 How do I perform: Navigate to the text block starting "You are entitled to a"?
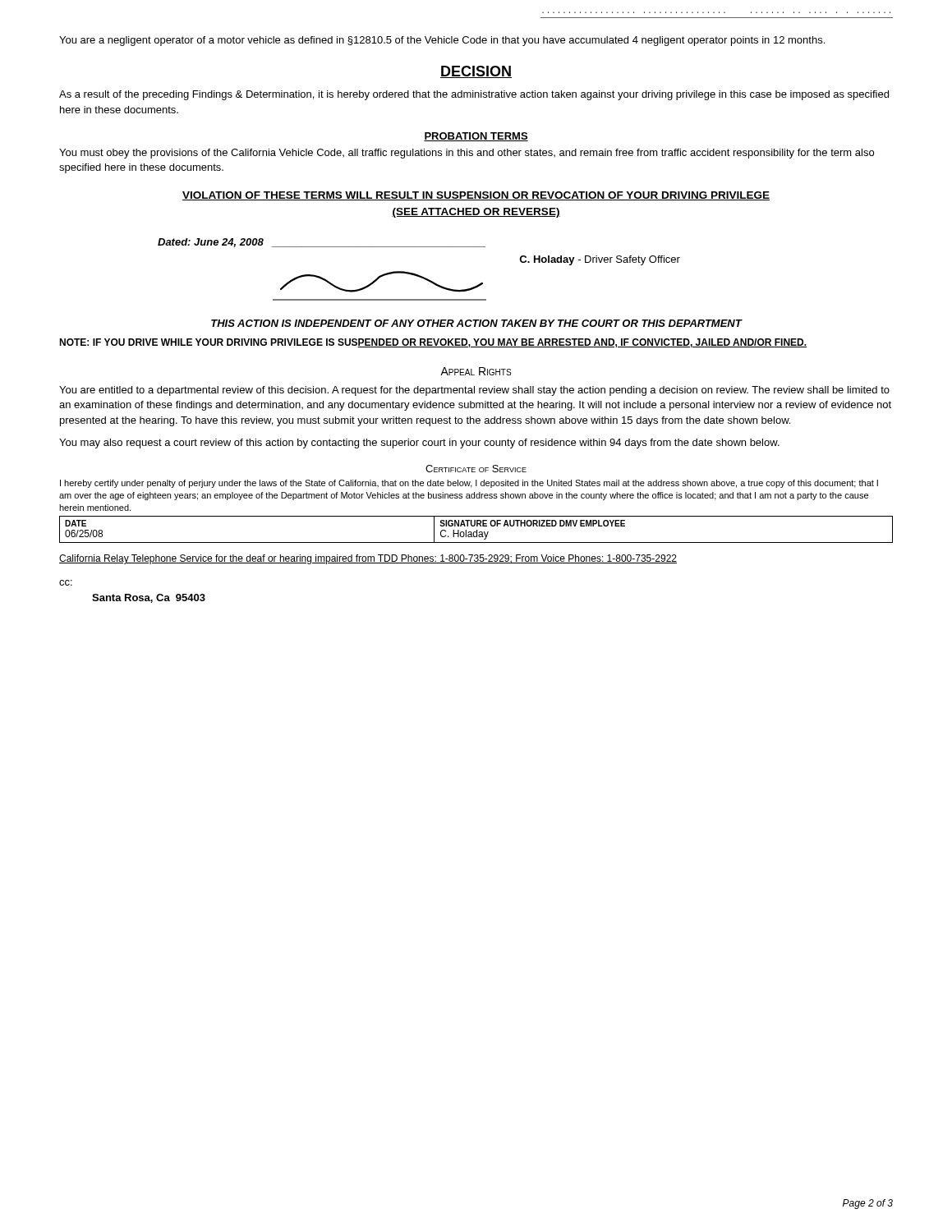pyautogui.click(x=476, y=406)
